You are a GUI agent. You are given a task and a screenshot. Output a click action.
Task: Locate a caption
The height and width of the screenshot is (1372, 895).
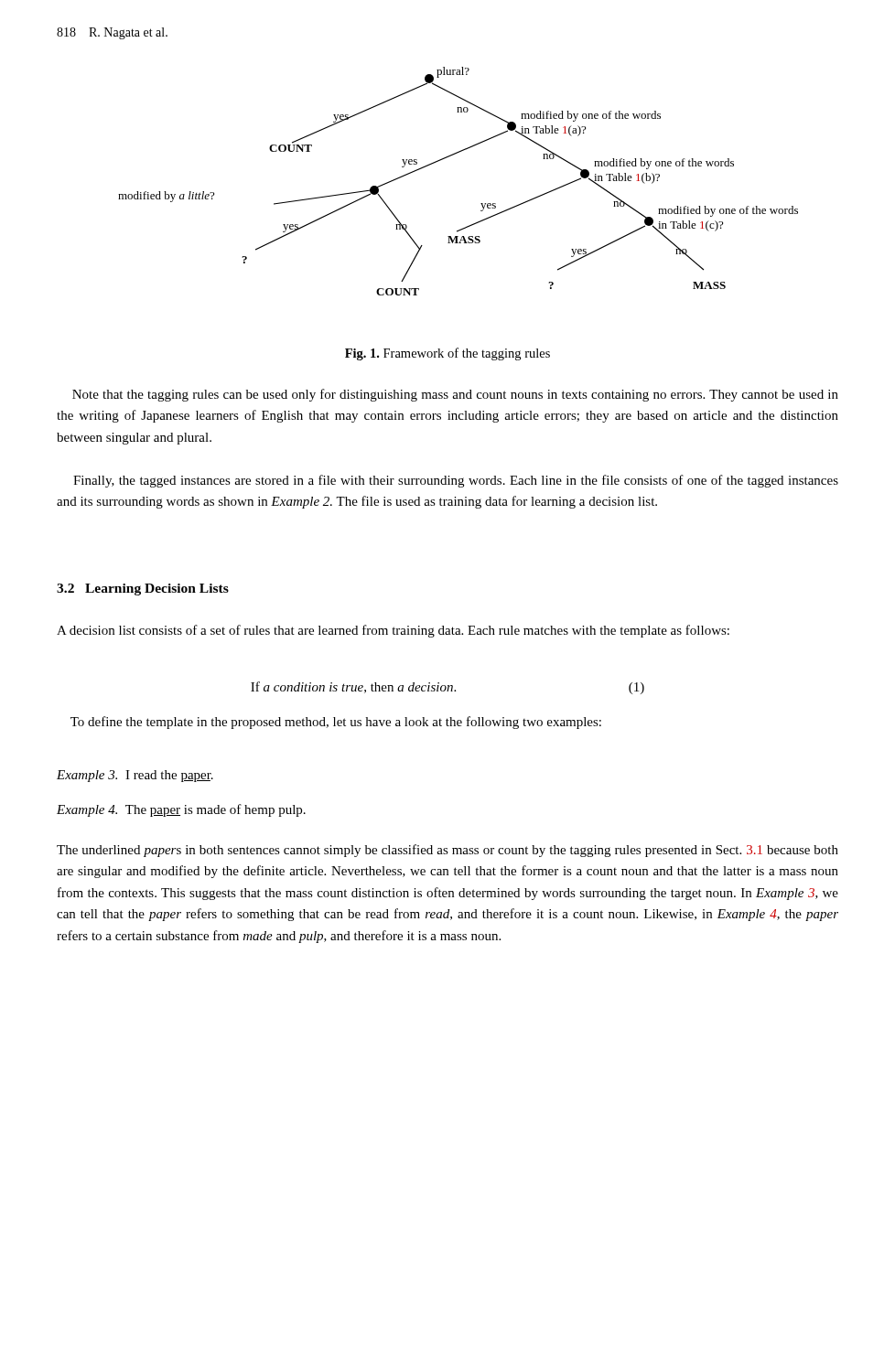(448, 353)
